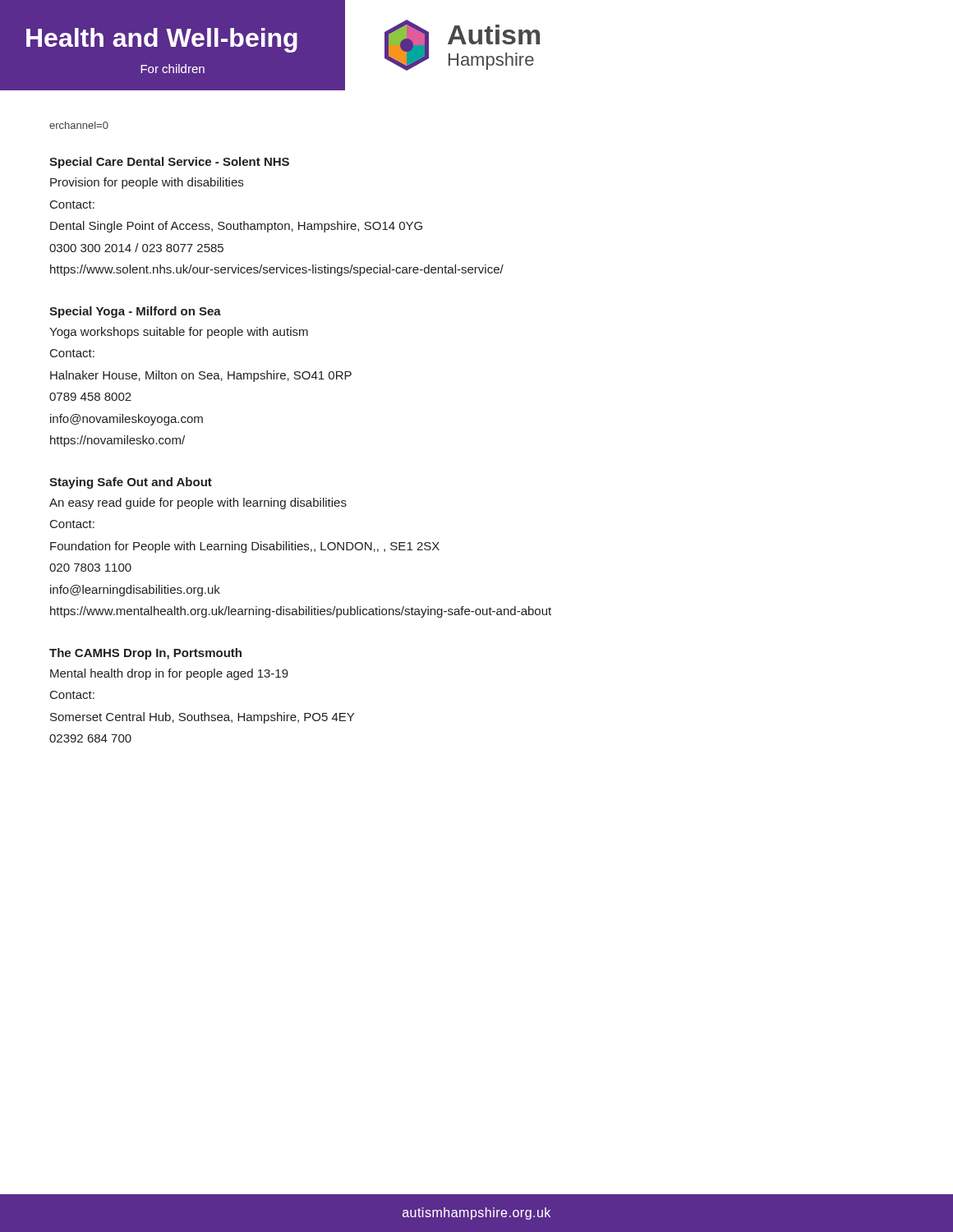Viewport: 953px width, 1232px height.
Task: Select the section header with the text "Special Care Dental Service - Solent NHS"
Action: click(169, 161)
